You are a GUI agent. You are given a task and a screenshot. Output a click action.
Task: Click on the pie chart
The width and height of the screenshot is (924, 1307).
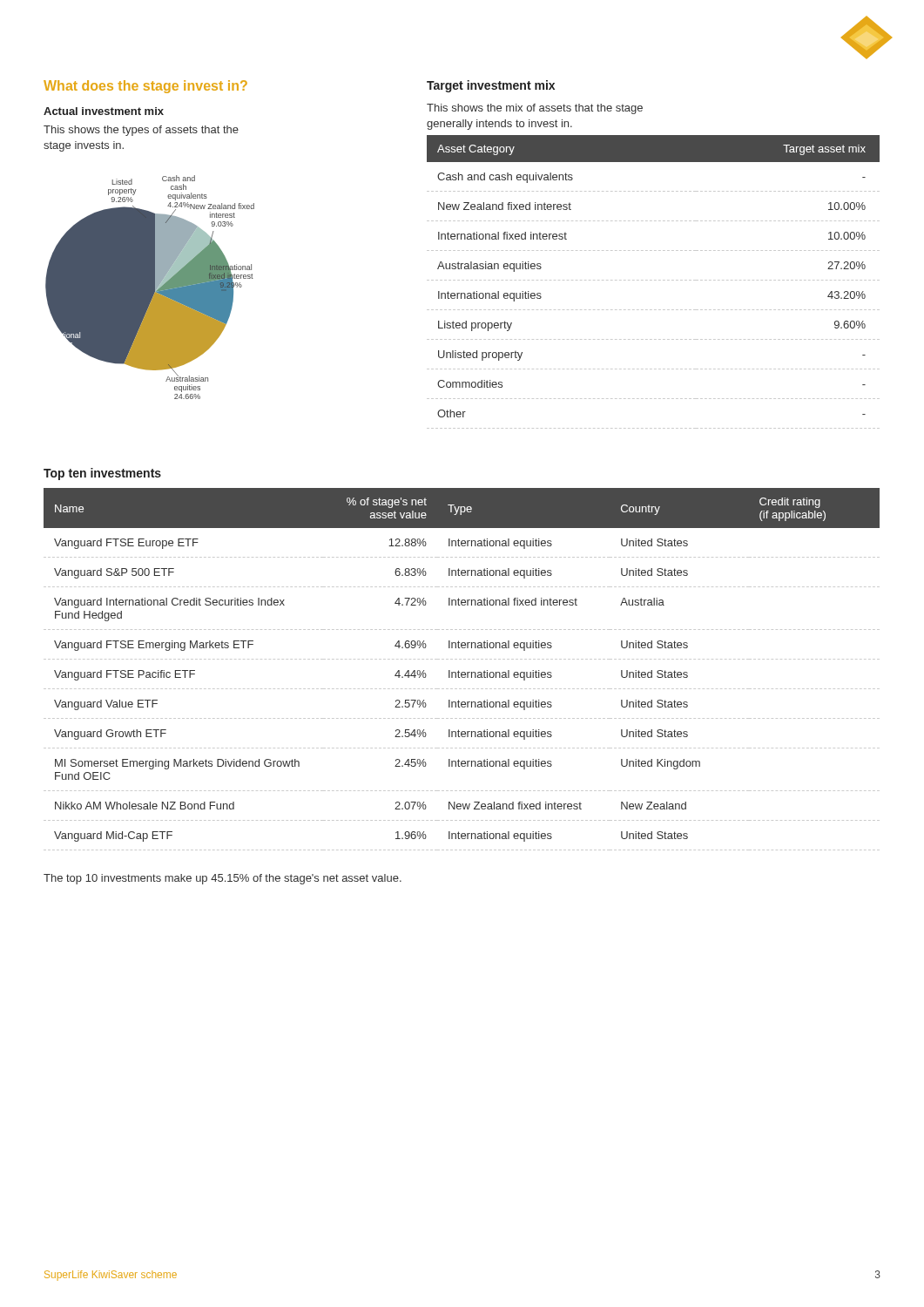[148, 274]
